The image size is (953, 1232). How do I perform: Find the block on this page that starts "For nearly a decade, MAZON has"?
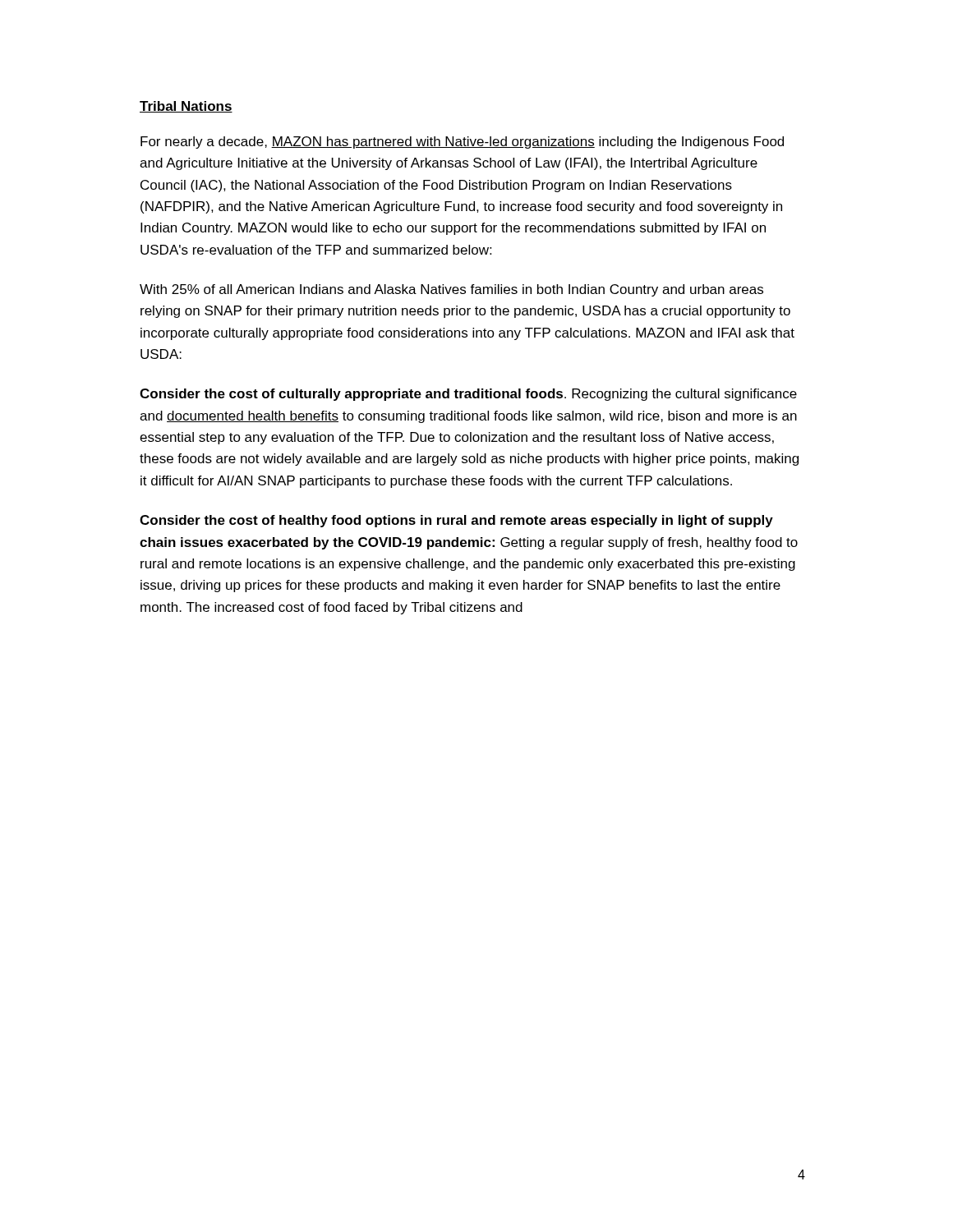pyautogui.click(x=462, y=196)
